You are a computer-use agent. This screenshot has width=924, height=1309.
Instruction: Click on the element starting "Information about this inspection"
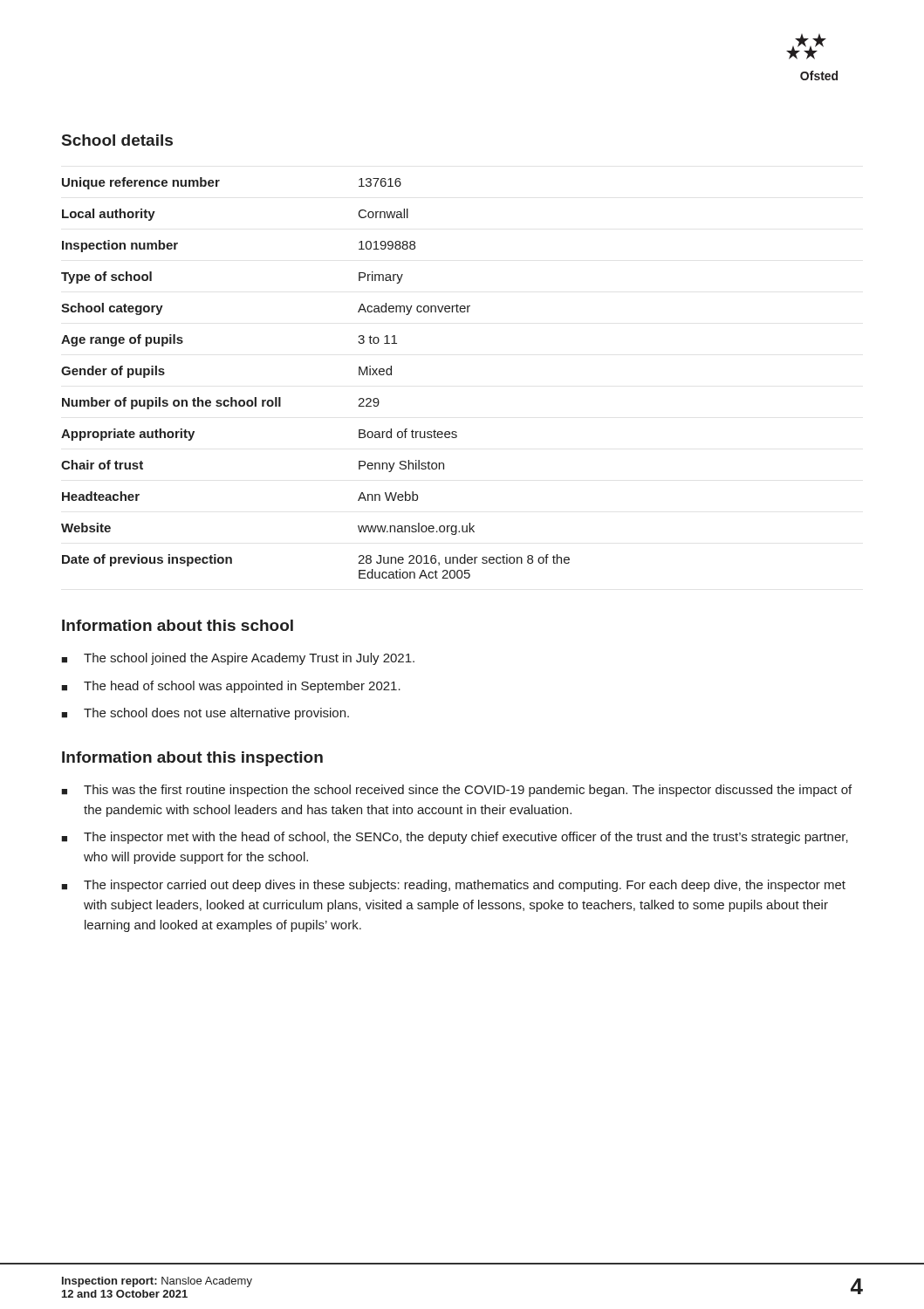click(192, 757)
